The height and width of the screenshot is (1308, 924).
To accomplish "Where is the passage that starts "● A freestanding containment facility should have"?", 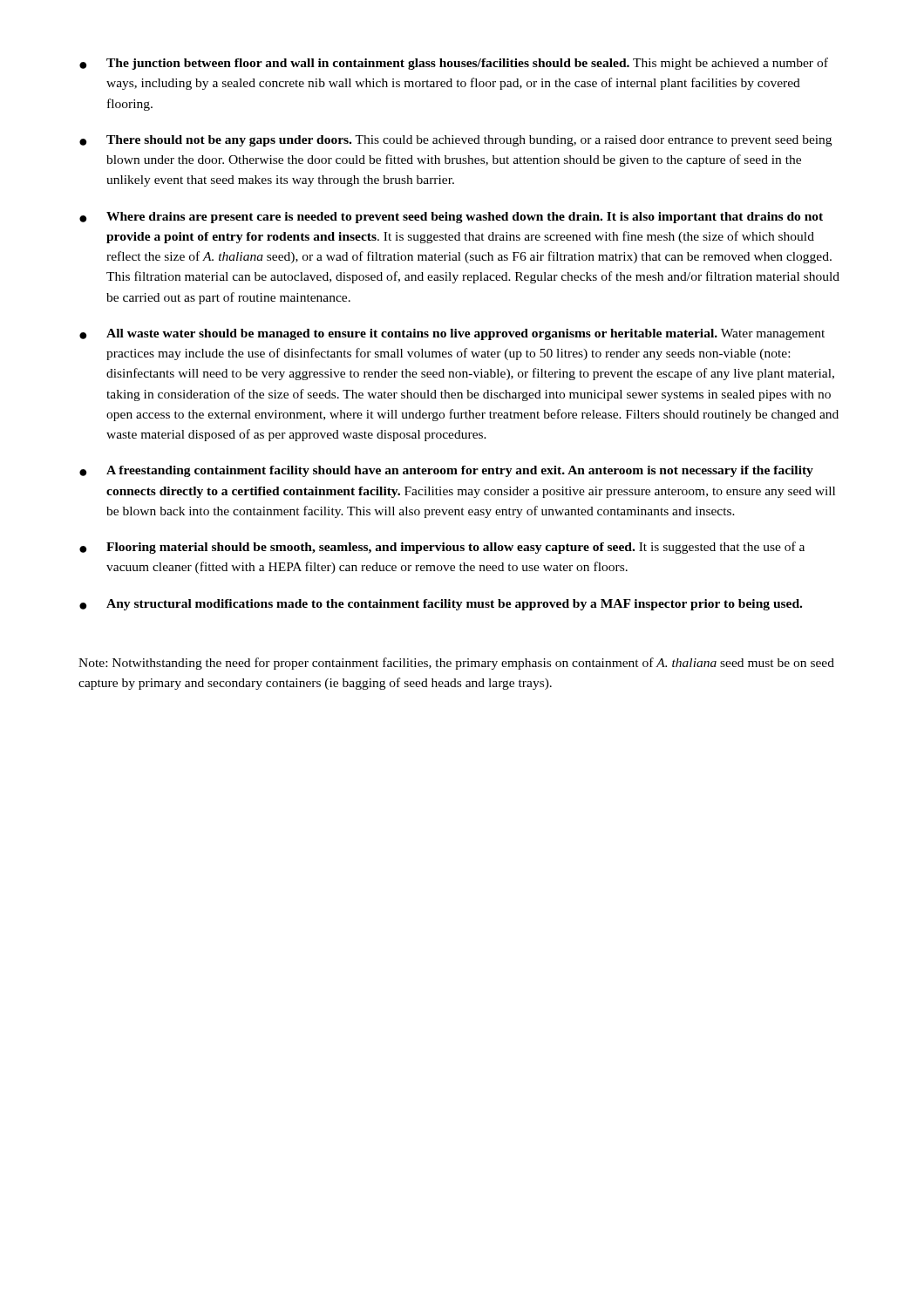I will (x=462, y=490).
